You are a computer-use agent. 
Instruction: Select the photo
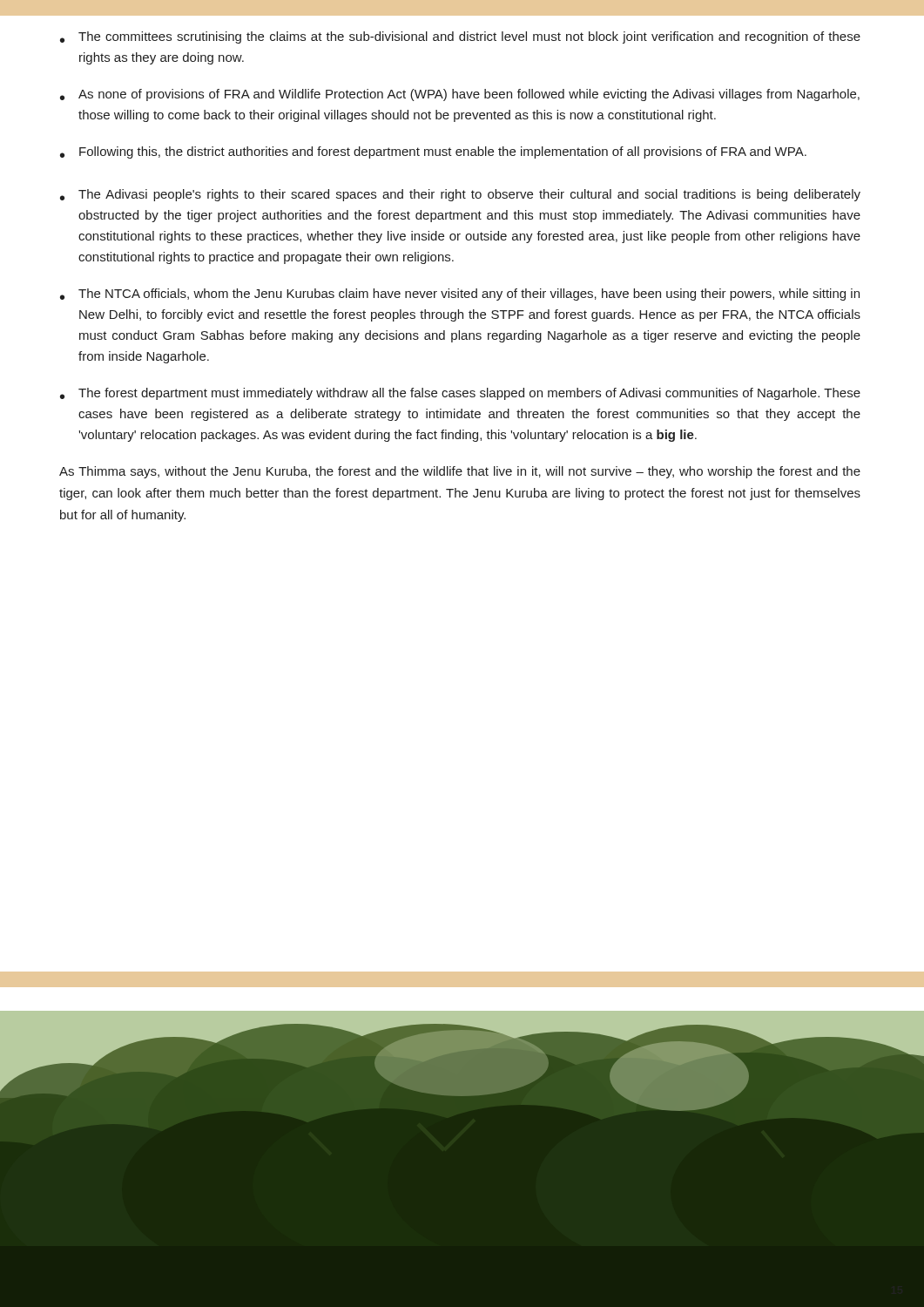point(462,1159)
